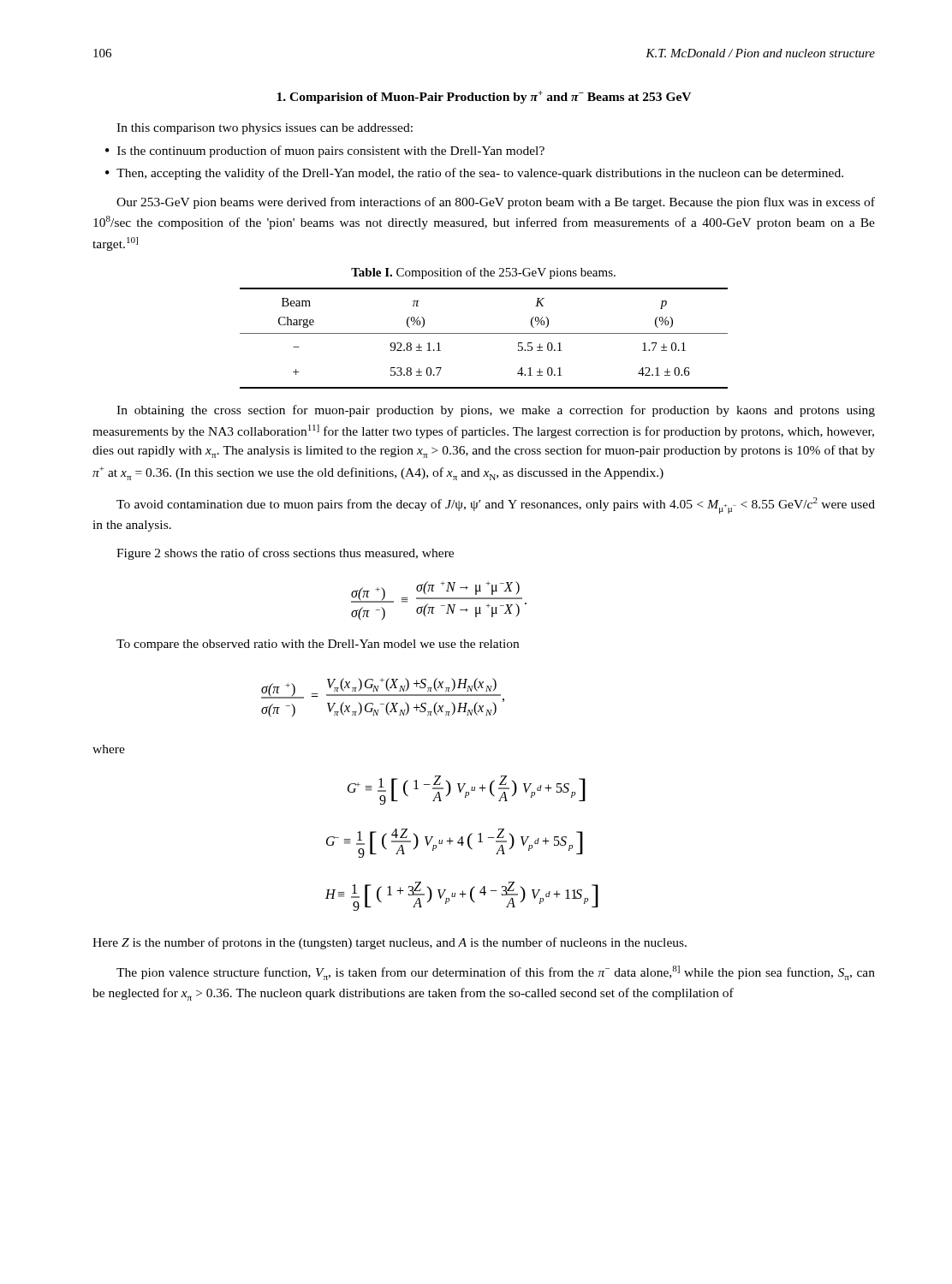Click the passage that begins "• Then, accepting the validity"
This screenshot has height=1284, width=952.
(474, 174)
